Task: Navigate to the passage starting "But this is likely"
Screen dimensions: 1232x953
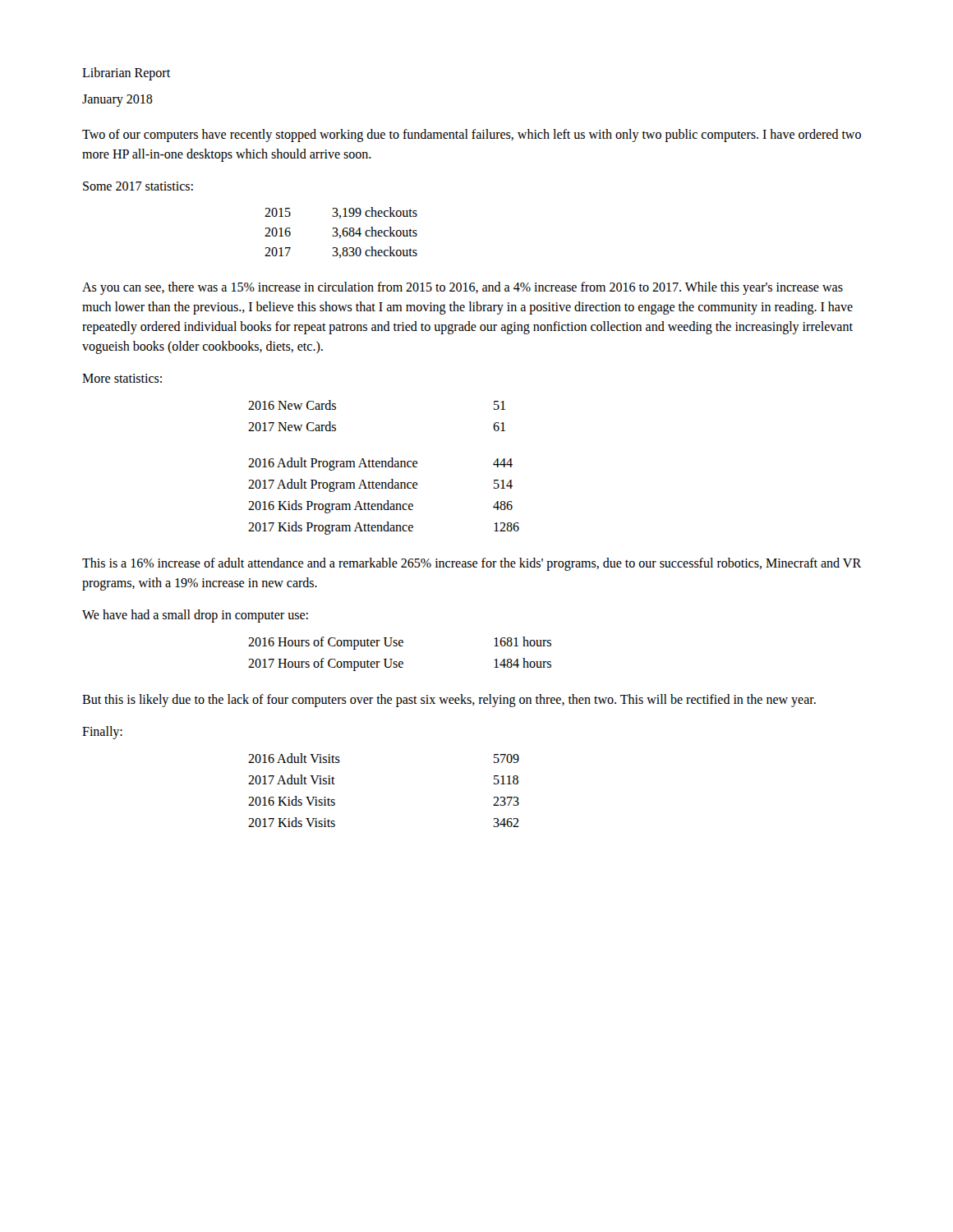Action: (x=476, y=700)
